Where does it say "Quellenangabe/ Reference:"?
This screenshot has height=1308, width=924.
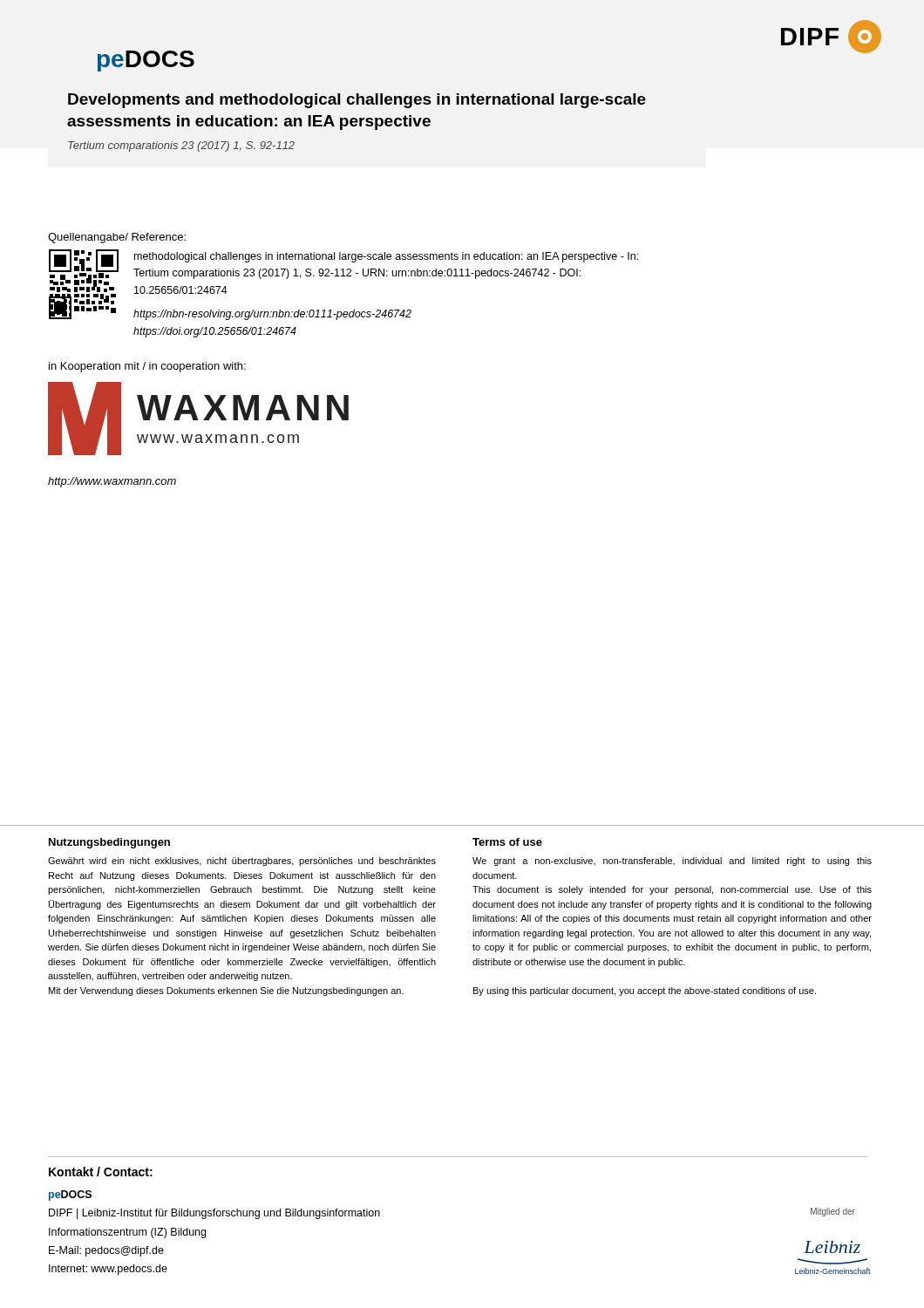click(x=117, y=237)
